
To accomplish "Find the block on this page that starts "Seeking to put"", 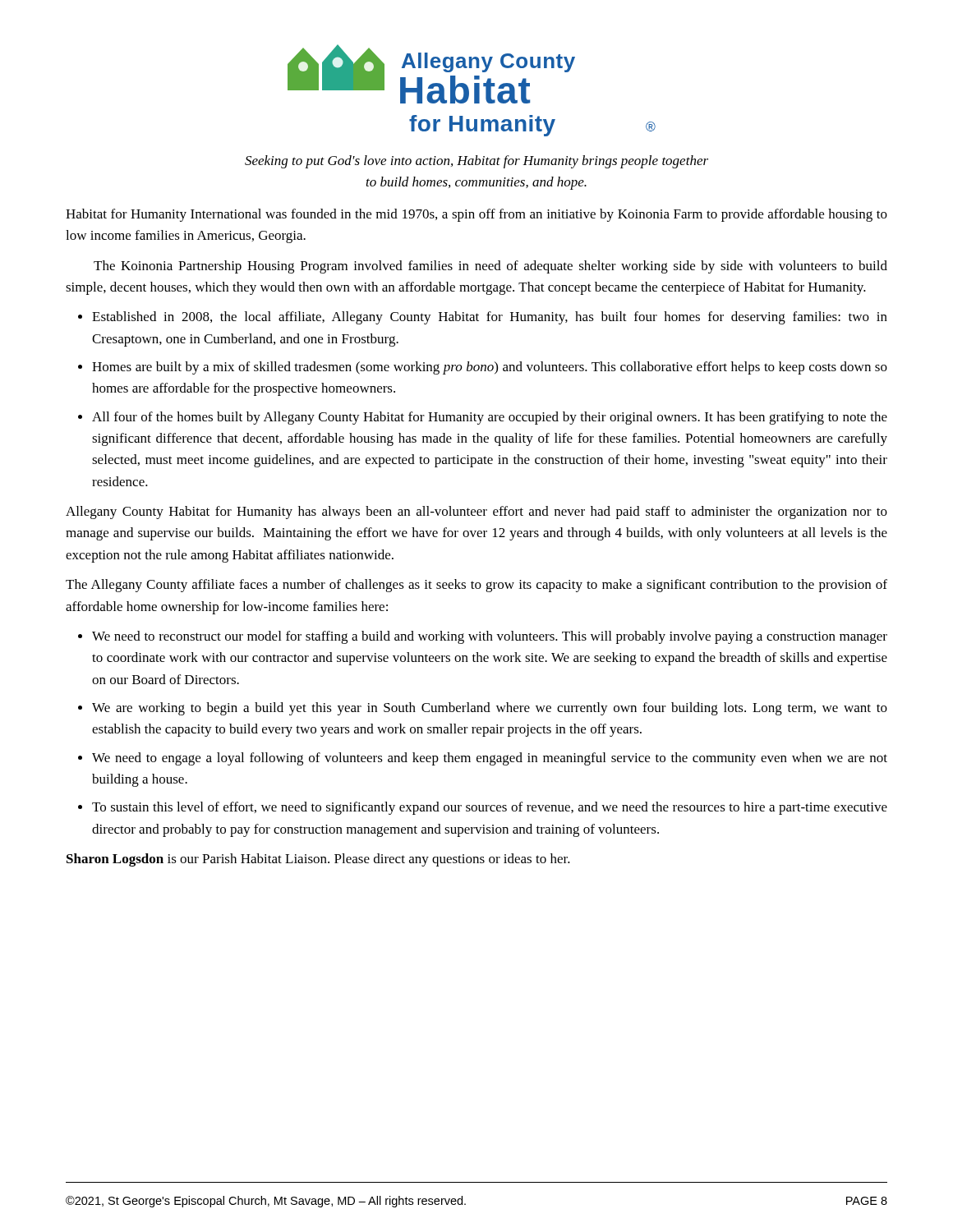I will pos(476,171).
